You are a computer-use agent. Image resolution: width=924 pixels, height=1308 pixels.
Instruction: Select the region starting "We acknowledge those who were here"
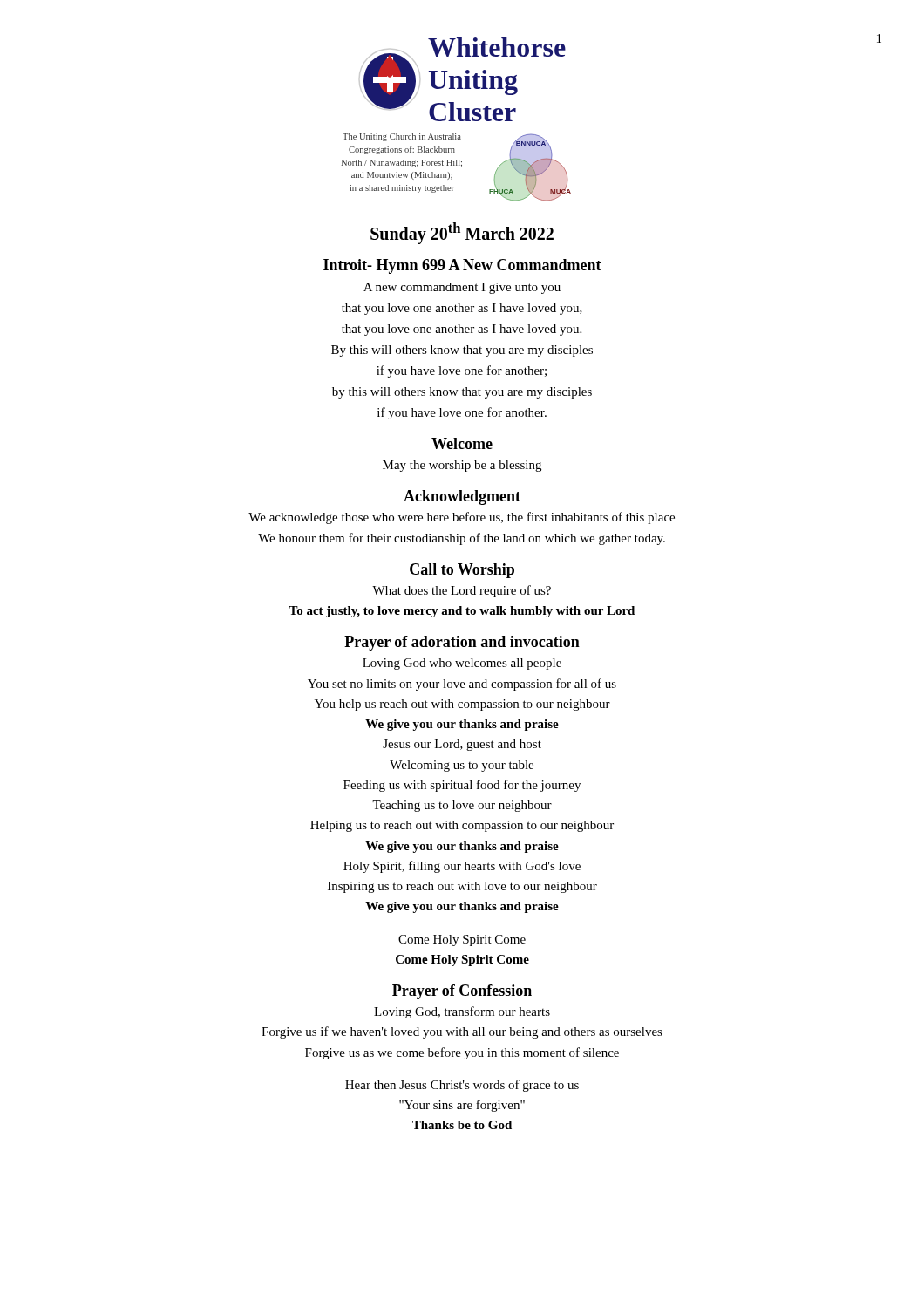[462, 528]
